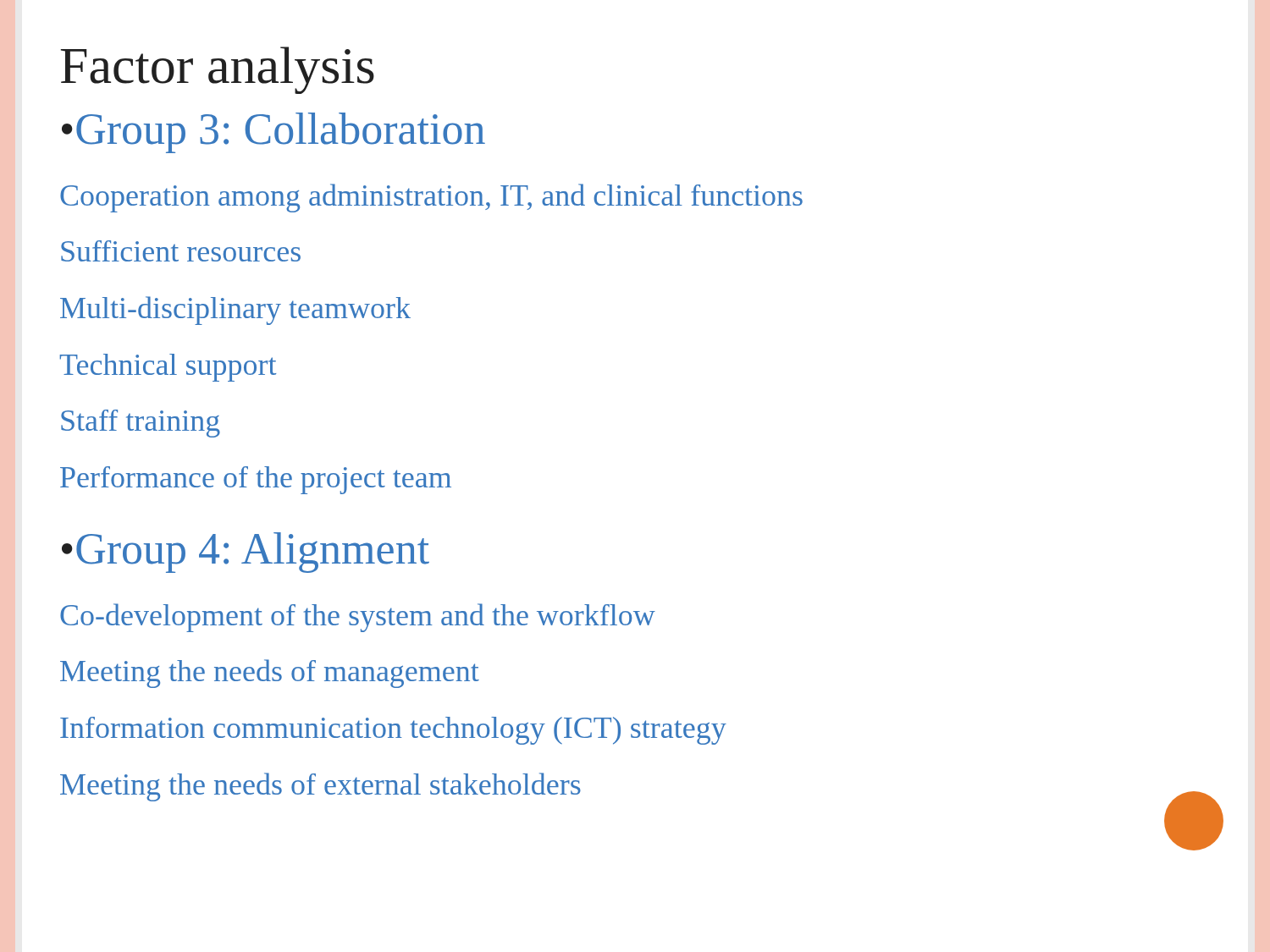Locate the list item with the text "Information communication technology (ICT) strategy"

(x=393, y=728)
